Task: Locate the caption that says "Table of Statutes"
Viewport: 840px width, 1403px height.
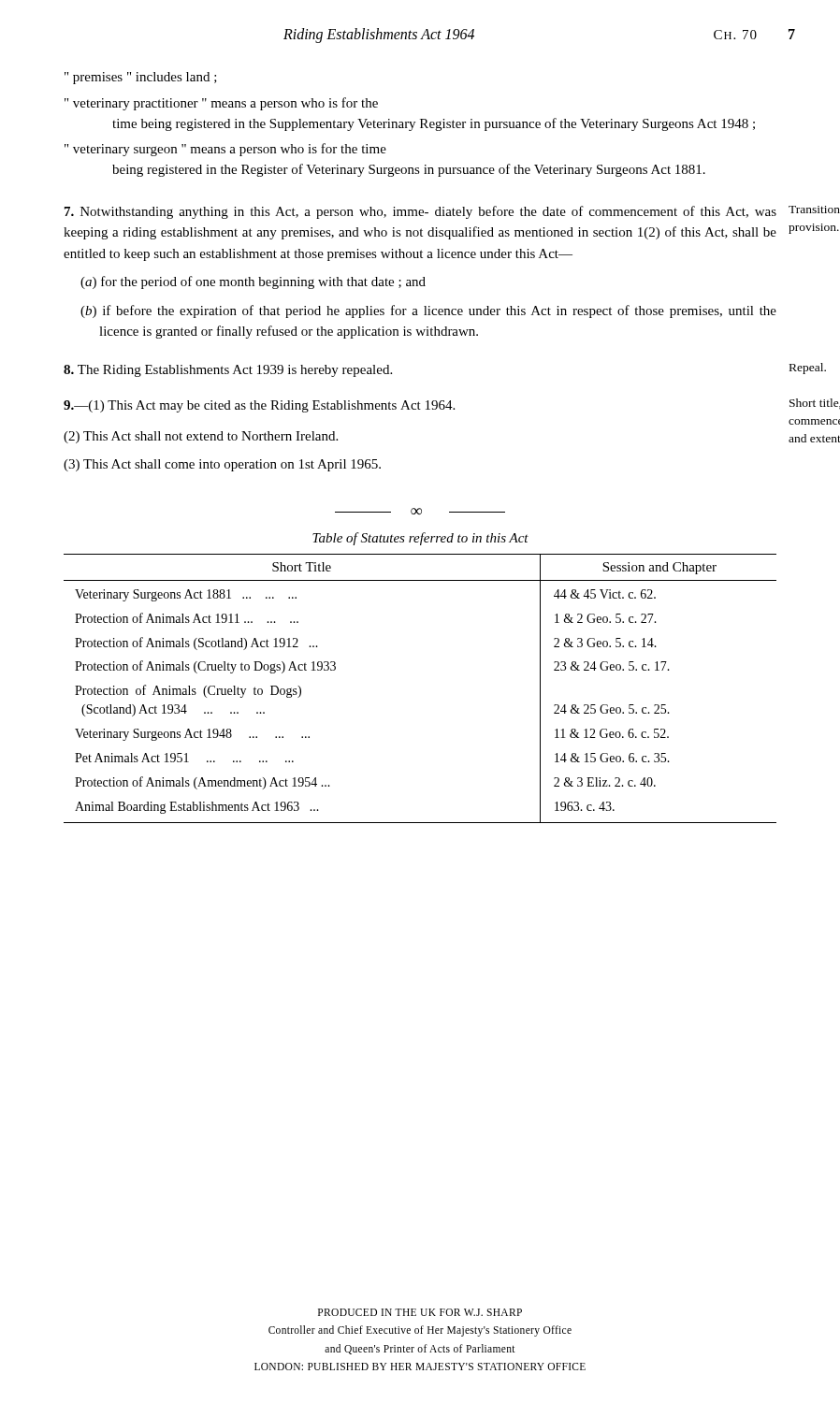Action: (420, 538)
